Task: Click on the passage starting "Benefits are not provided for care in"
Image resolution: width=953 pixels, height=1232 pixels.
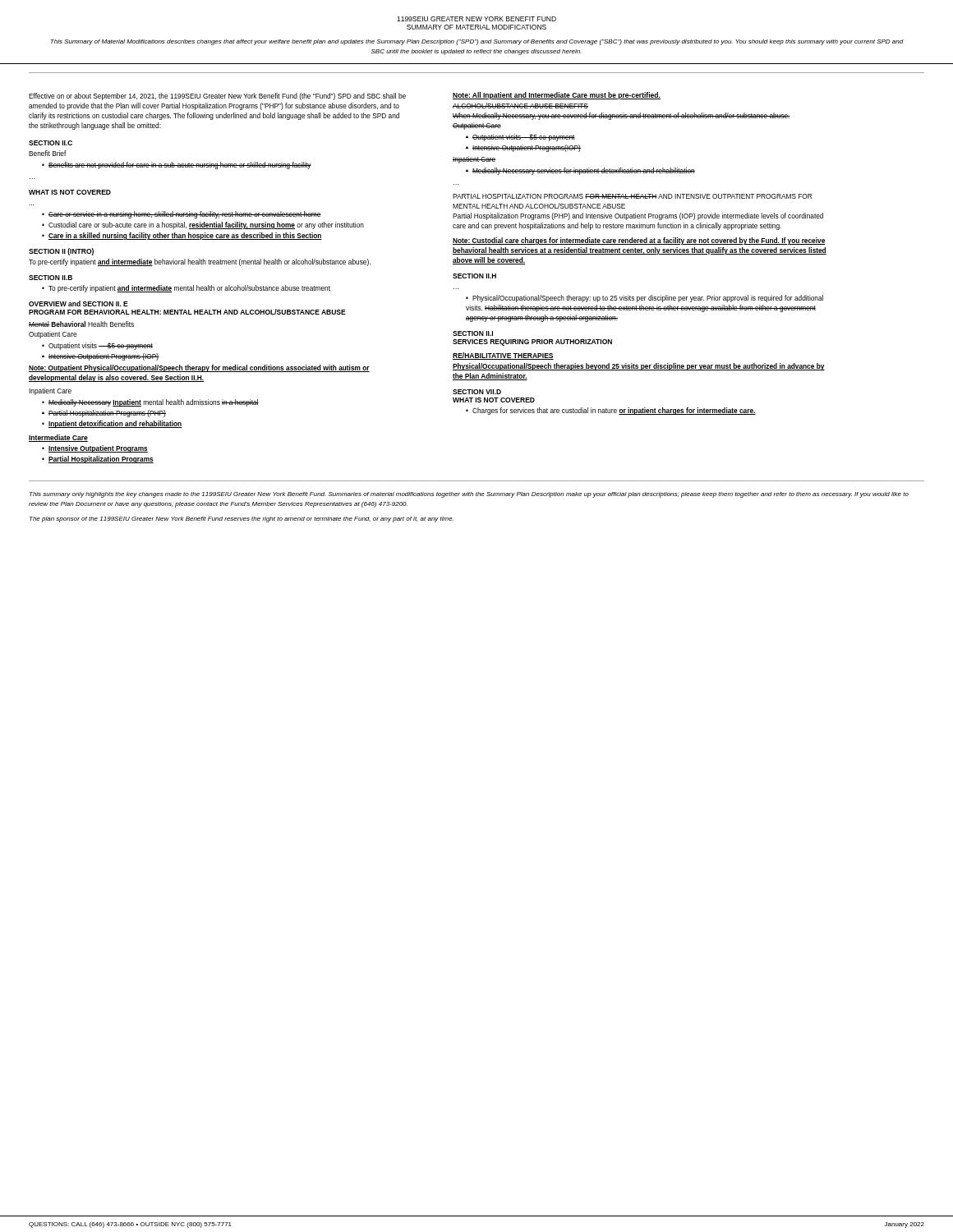Action: click(x=224, y=165)
